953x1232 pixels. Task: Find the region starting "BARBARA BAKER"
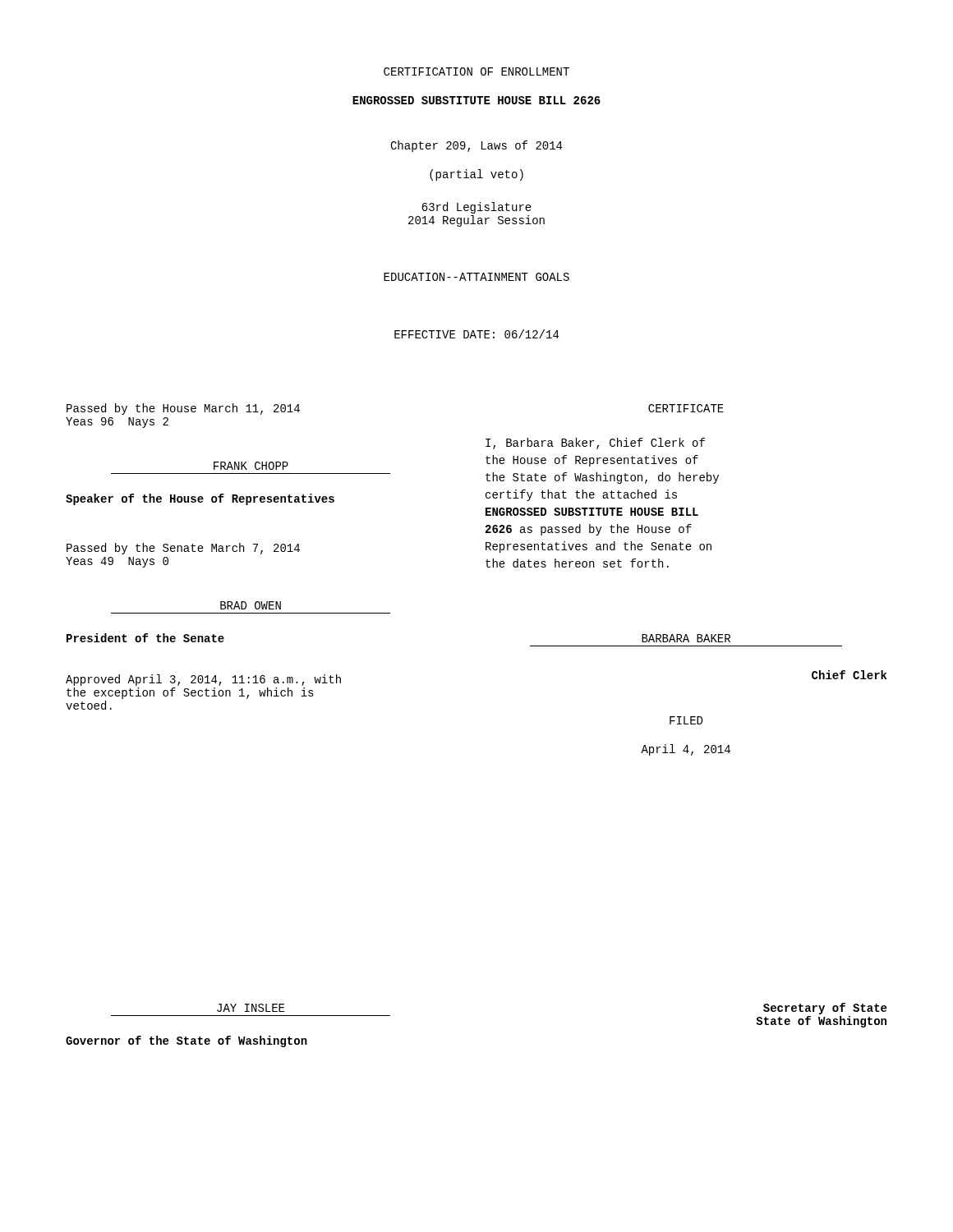(686, 639)
